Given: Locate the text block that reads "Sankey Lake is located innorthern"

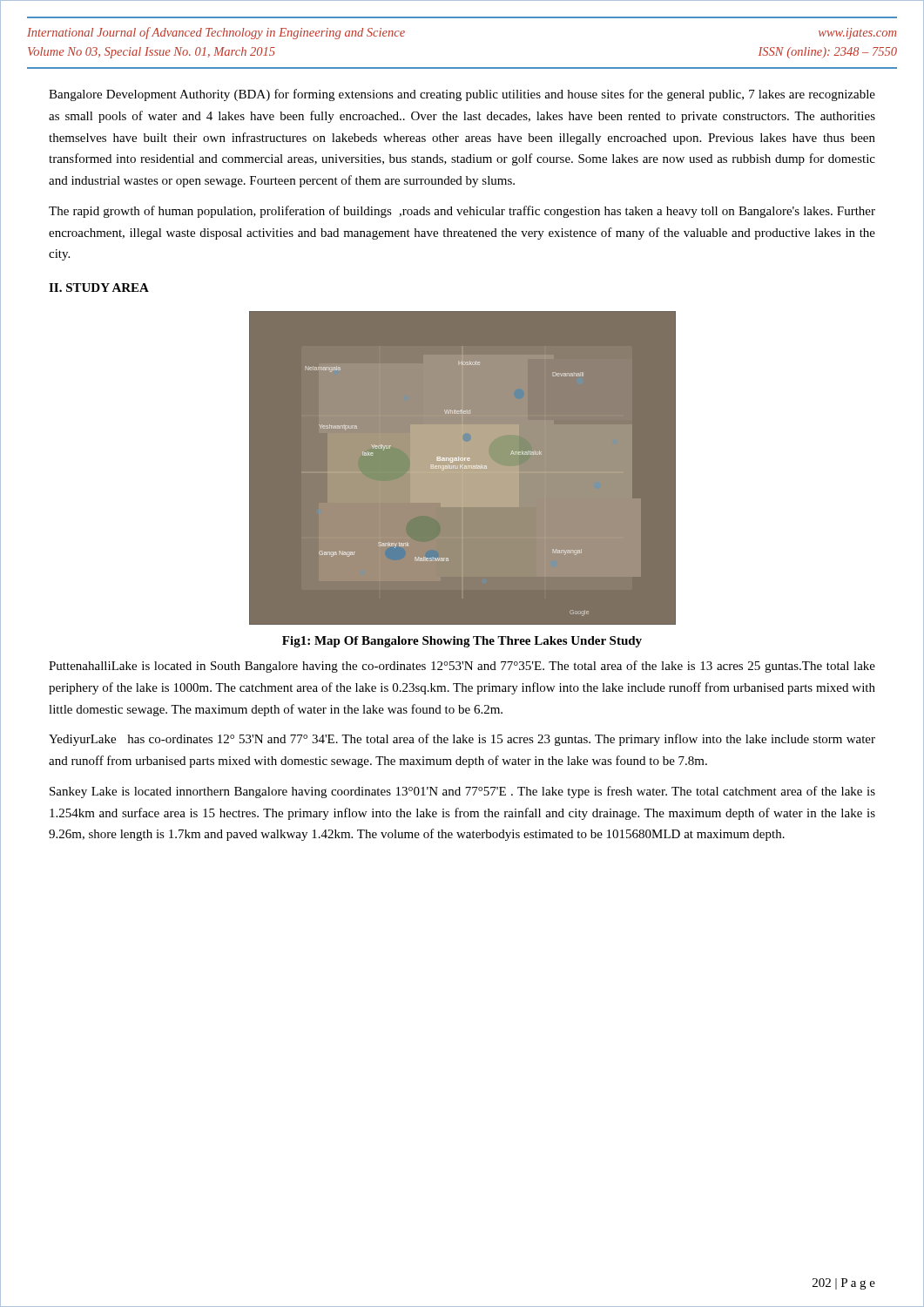Looking at the screenshot, I should pyautogui.click(x=462, y=812).
